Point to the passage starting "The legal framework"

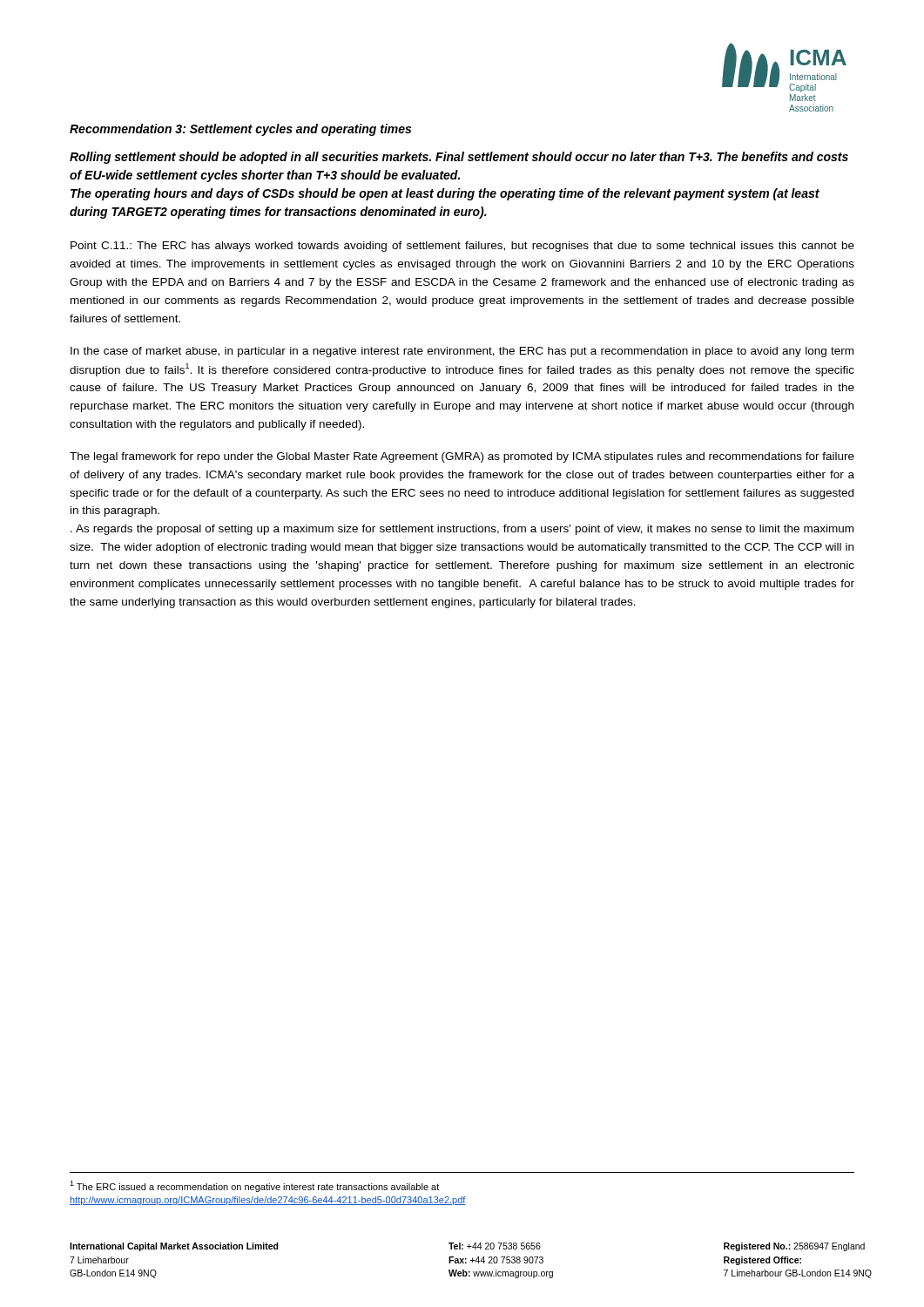(x=462, y=529)
